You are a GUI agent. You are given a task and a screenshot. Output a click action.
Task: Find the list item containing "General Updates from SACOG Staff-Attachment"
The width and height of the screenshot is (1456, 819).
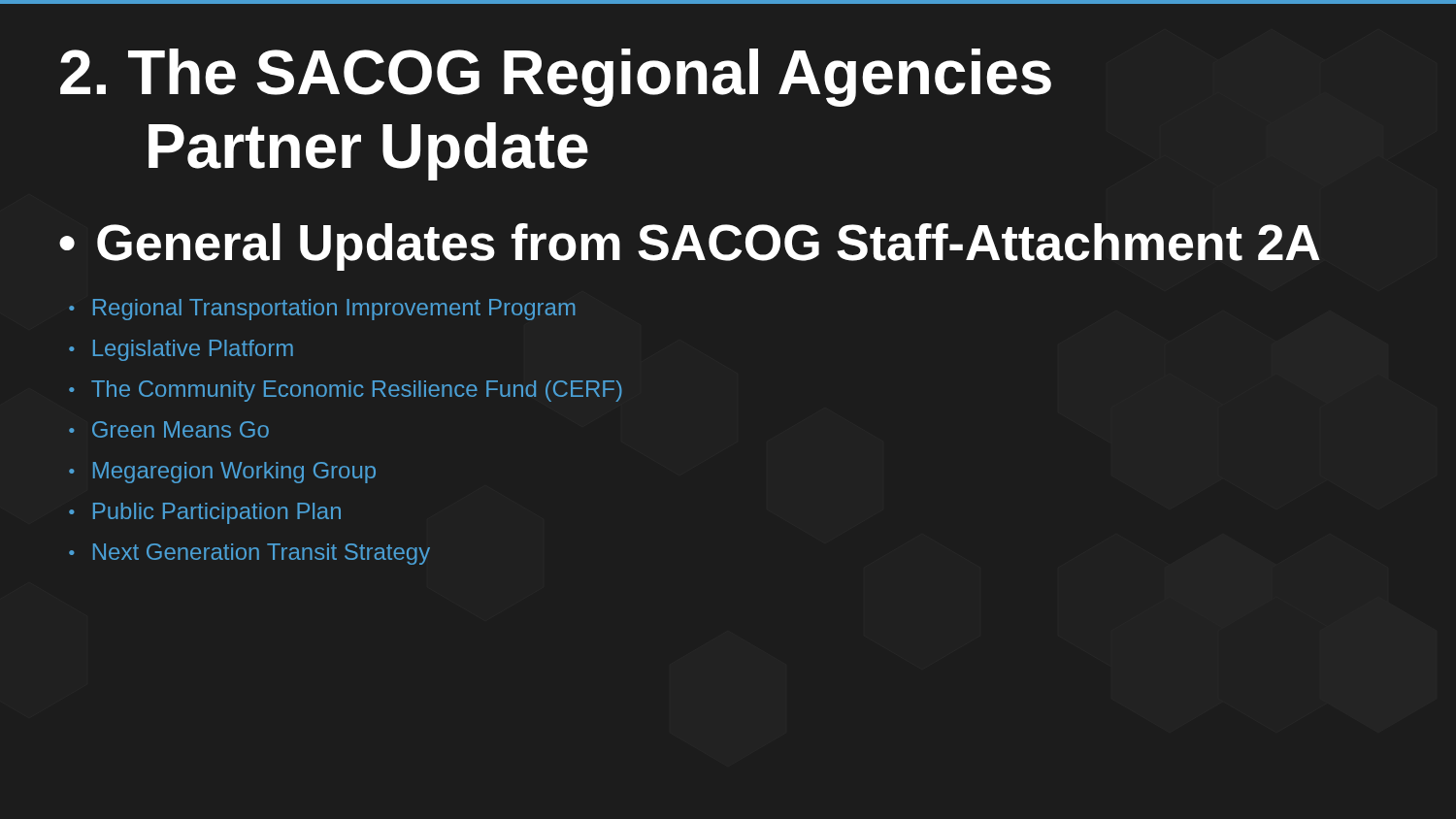click(x=708, y=243)
